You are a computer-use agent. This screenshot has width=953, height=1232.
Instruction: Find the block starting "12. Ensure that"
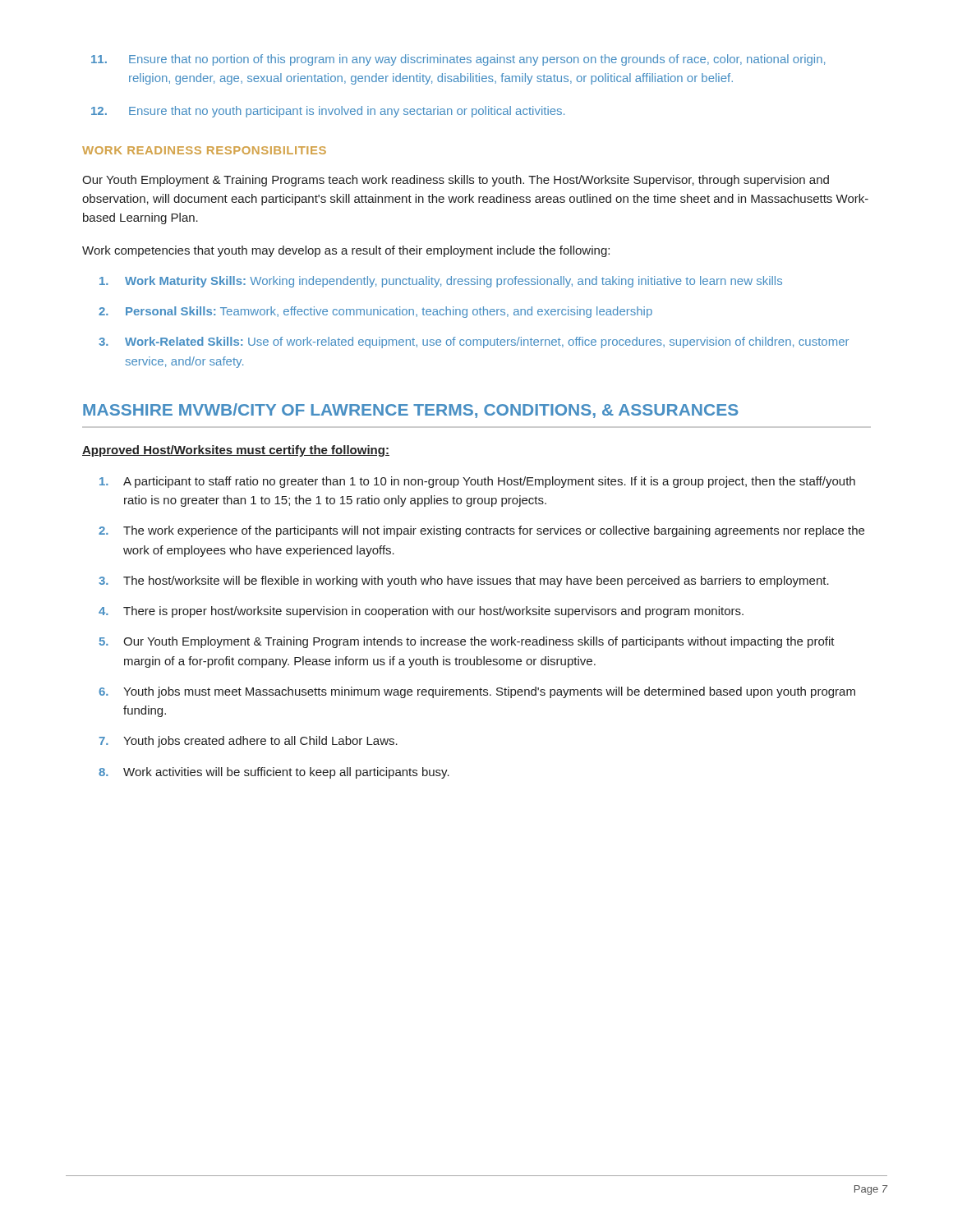tap(481, 110)
